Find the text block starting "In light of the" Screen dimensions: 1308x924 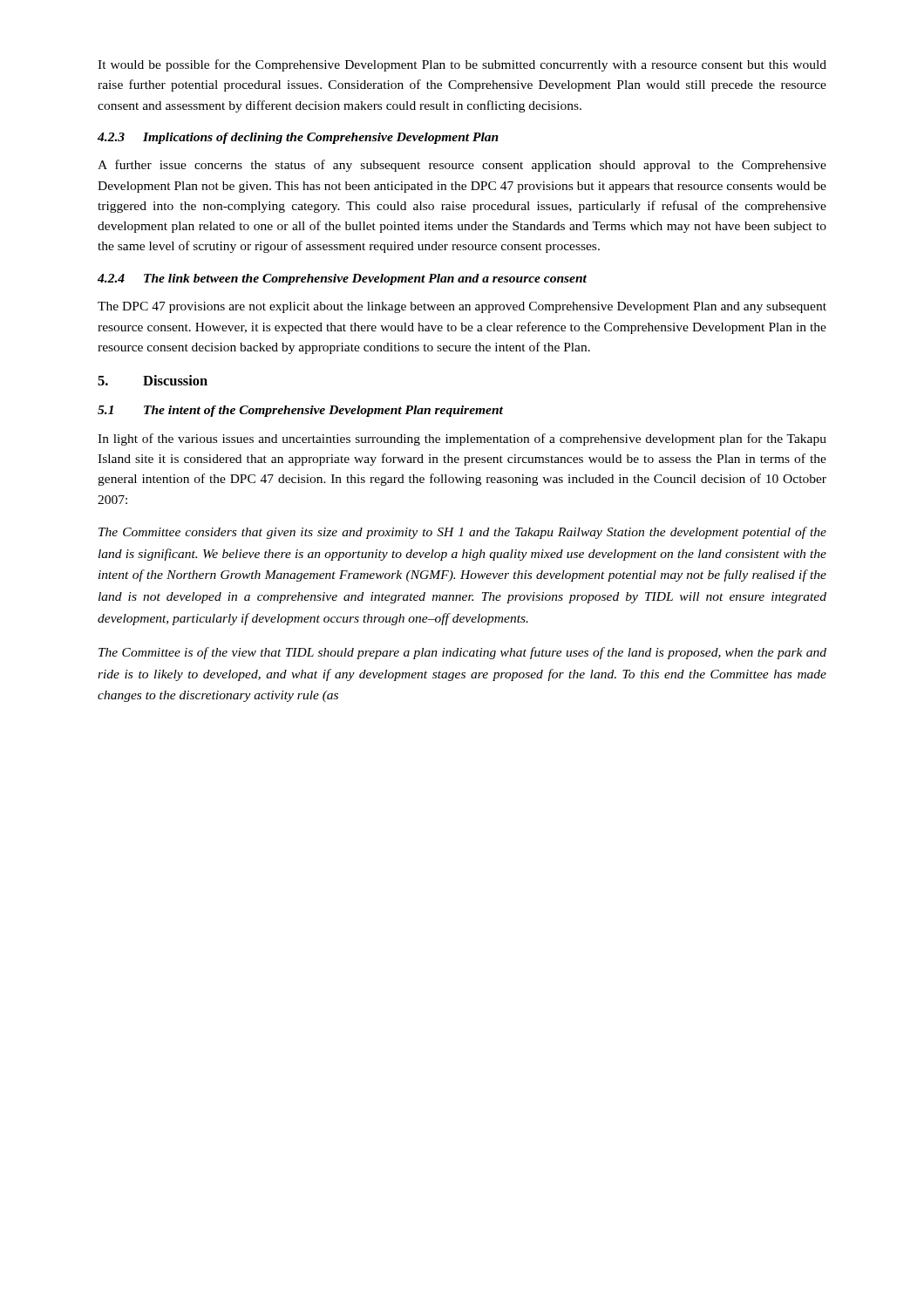(462, 469)
